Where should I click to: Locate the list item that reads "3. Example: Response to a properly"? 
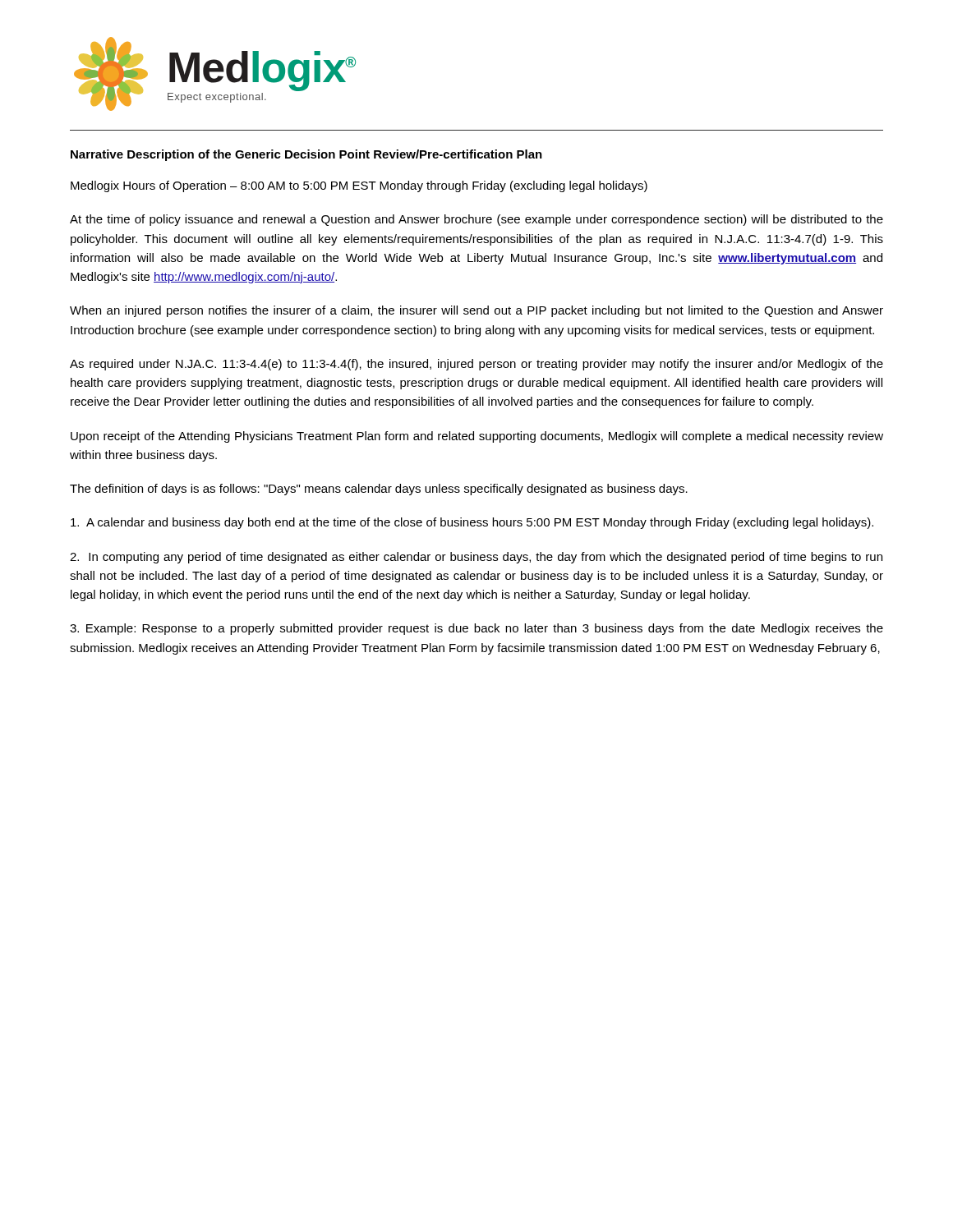pos(476,638)
